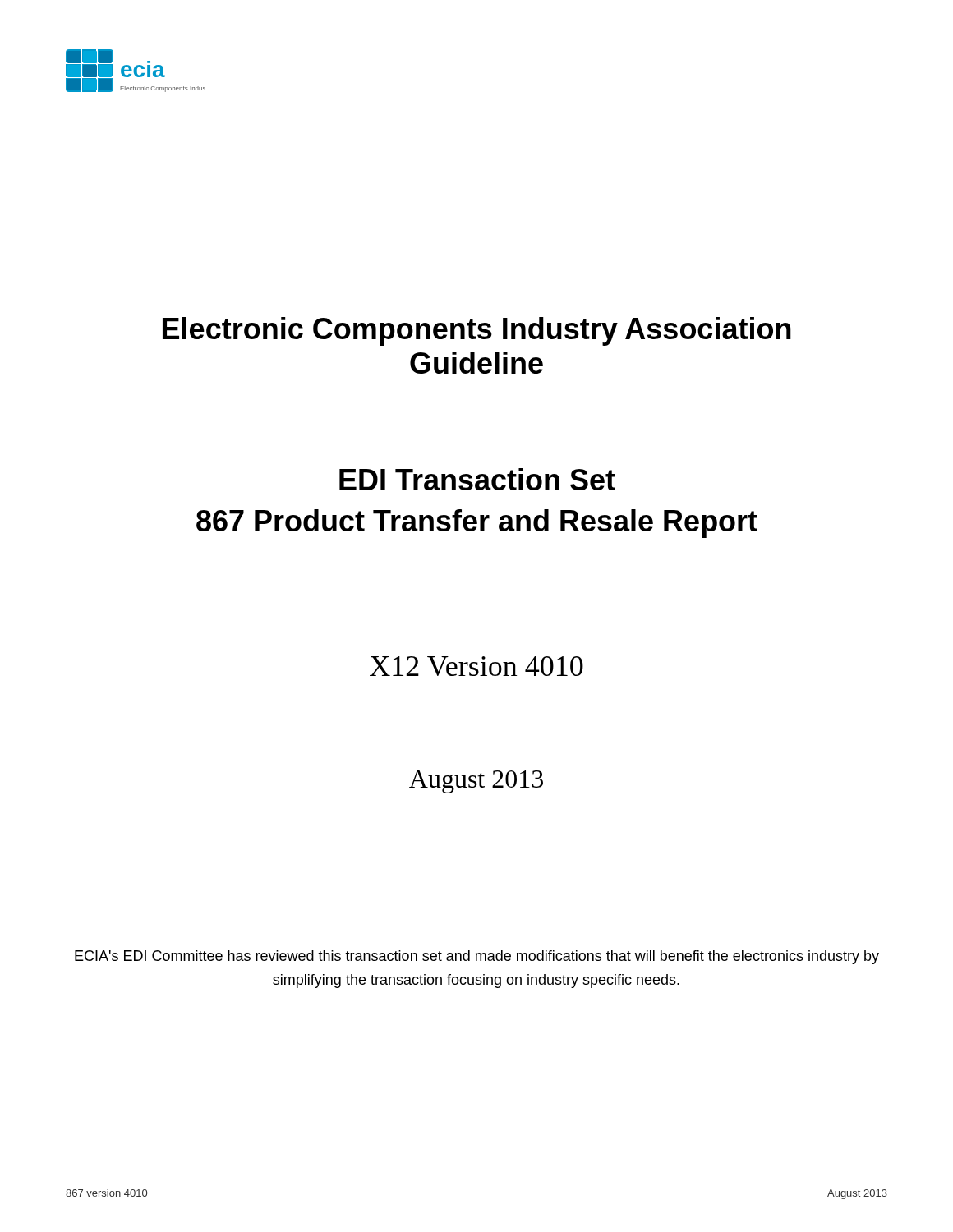Find the text that says "August 2013"

click(476, 779)
